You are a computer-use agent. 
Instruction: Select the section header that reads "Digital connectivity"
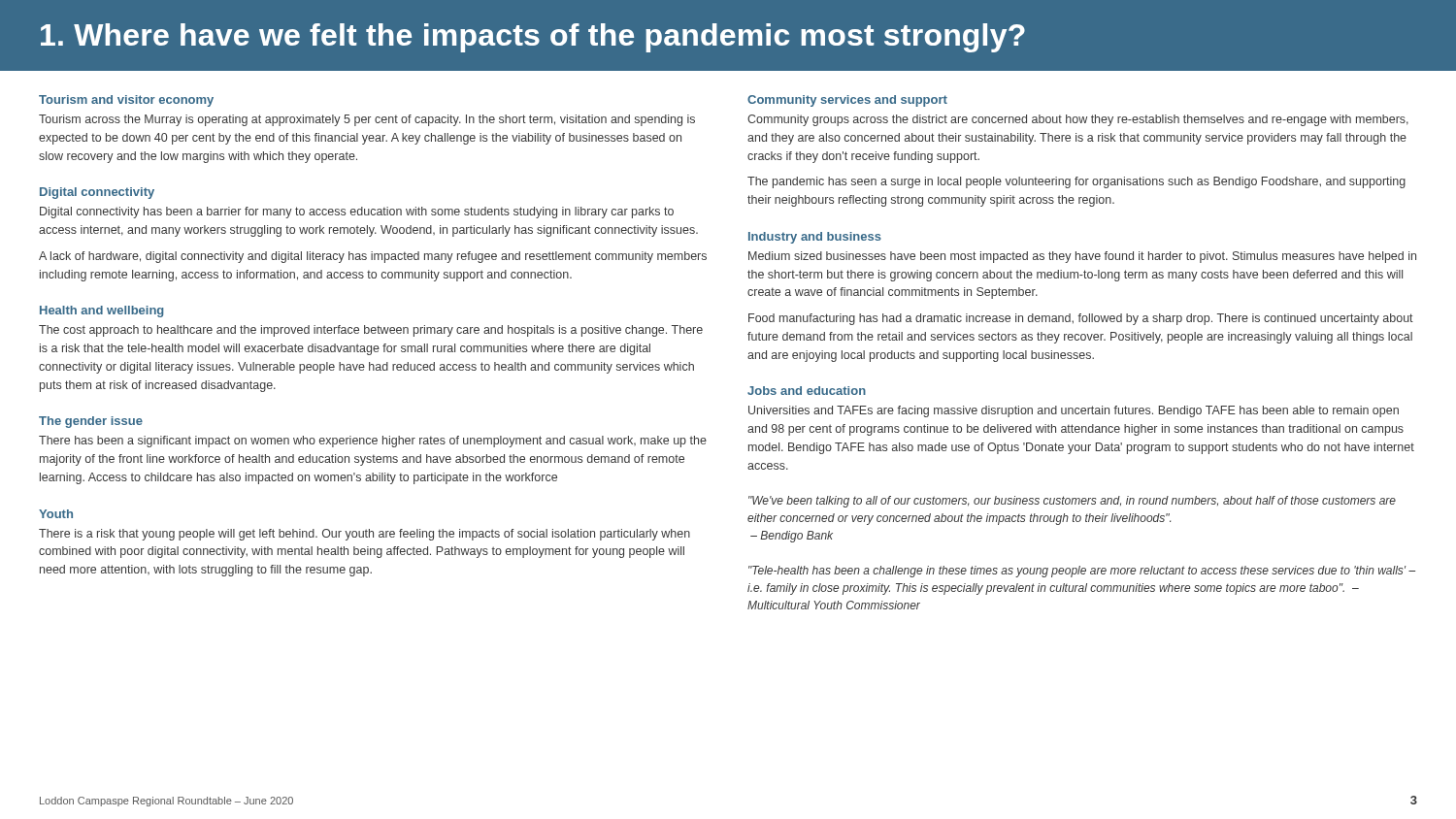point(97,192)
